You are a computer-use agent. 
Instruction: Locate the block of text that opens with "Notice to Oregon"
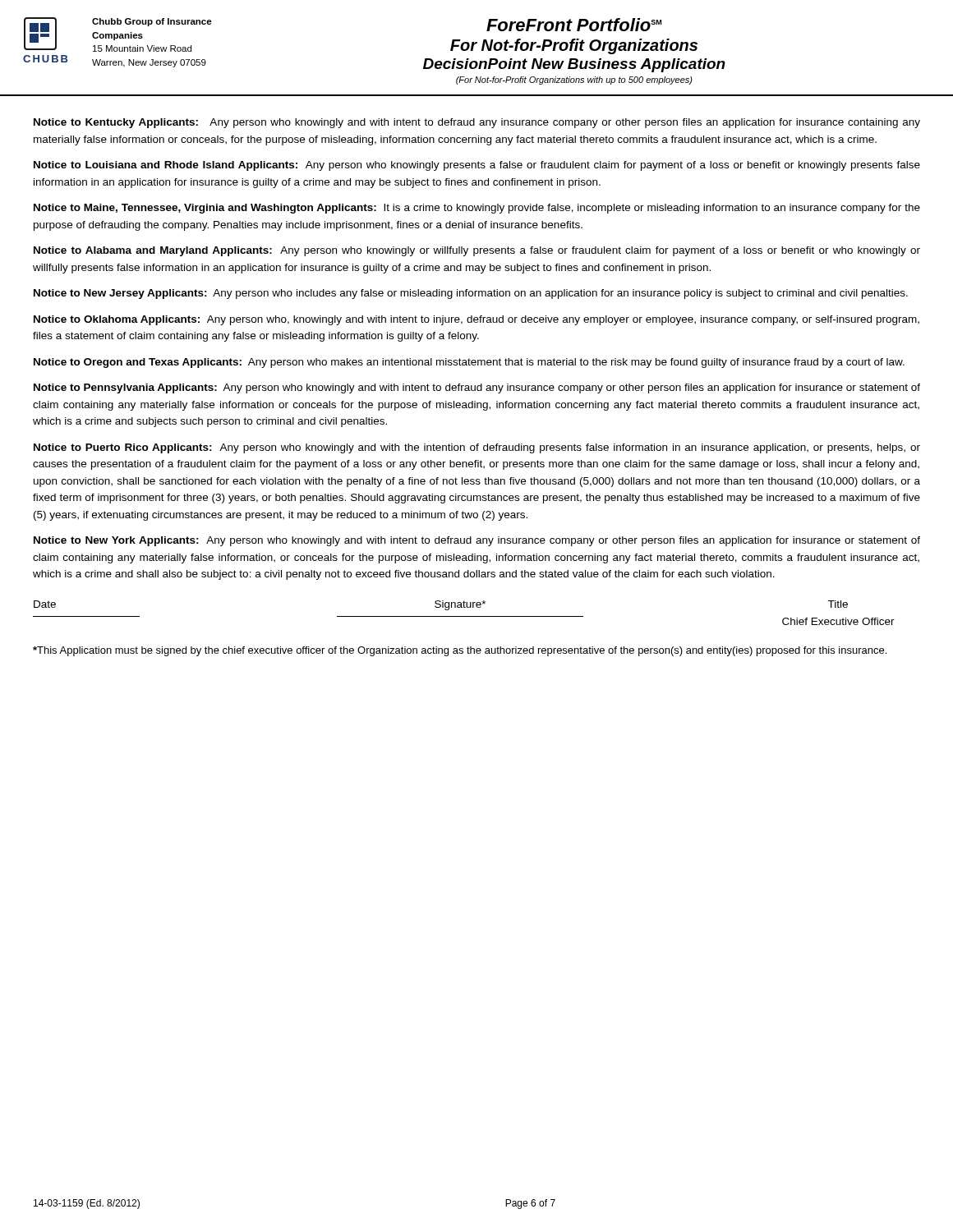469,361
